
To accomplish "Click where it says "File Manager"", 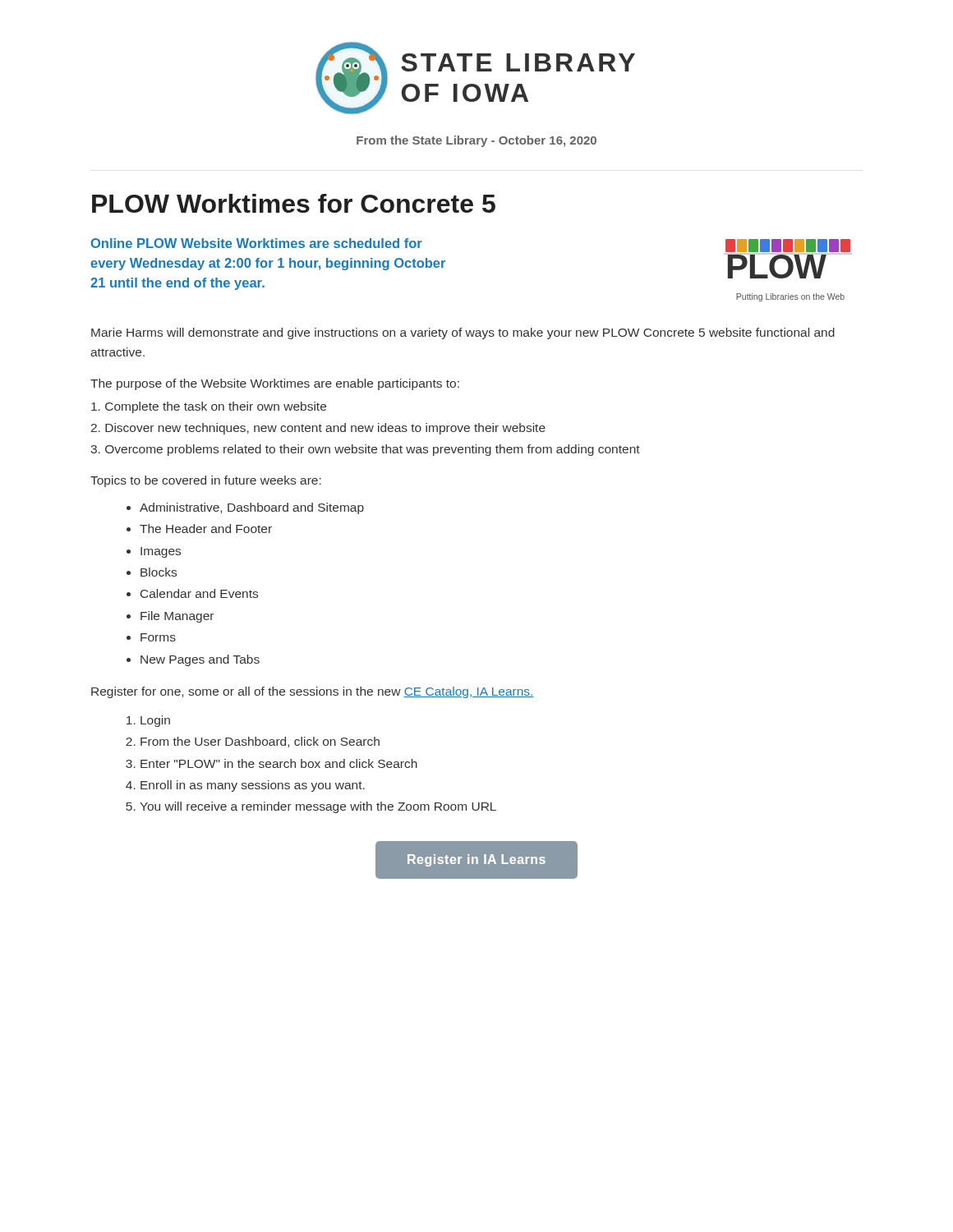I will [x=177, y=615].
